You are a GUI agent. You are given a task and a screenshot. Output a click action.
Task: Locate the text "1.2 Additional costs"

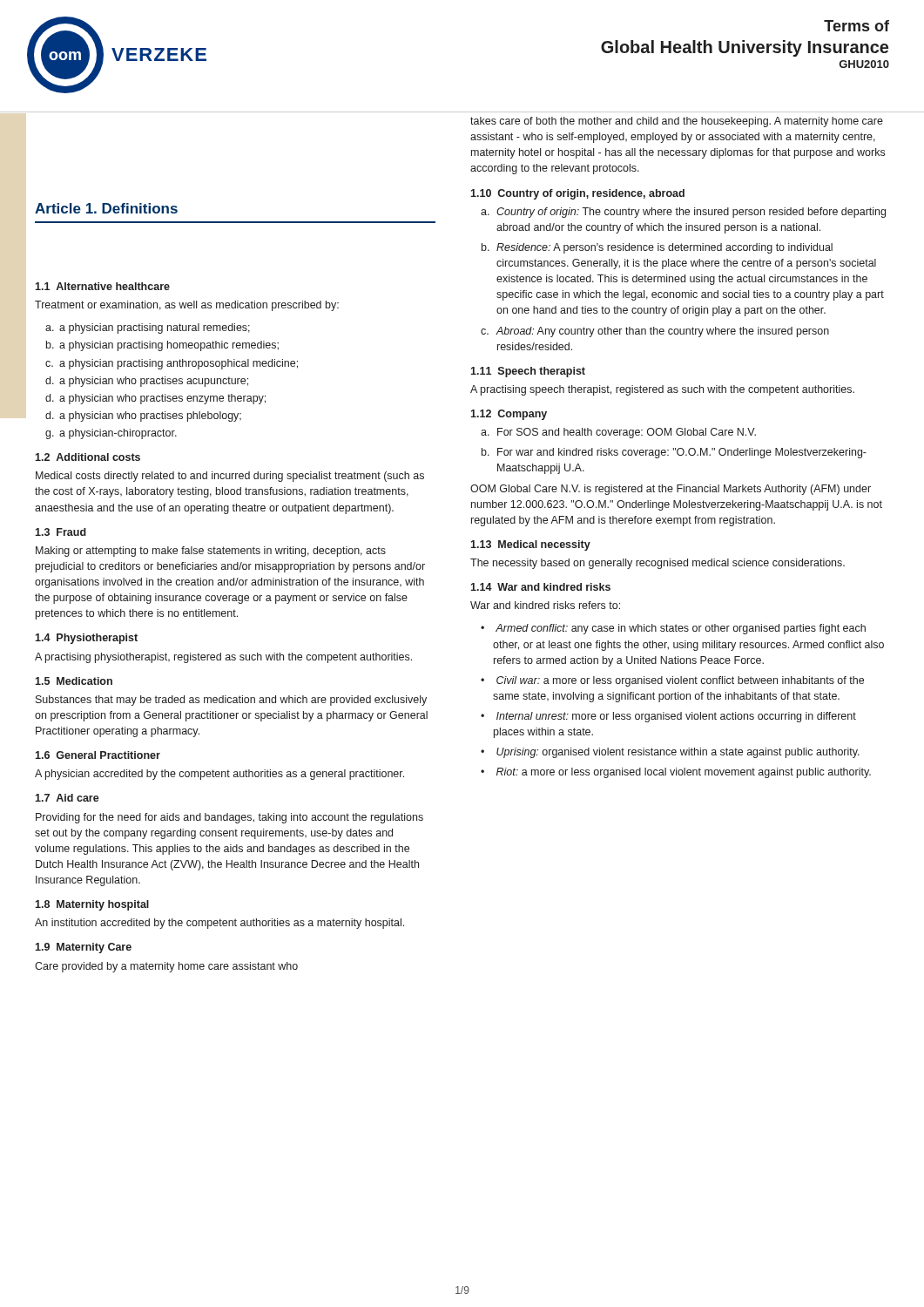tap(88, 458)
